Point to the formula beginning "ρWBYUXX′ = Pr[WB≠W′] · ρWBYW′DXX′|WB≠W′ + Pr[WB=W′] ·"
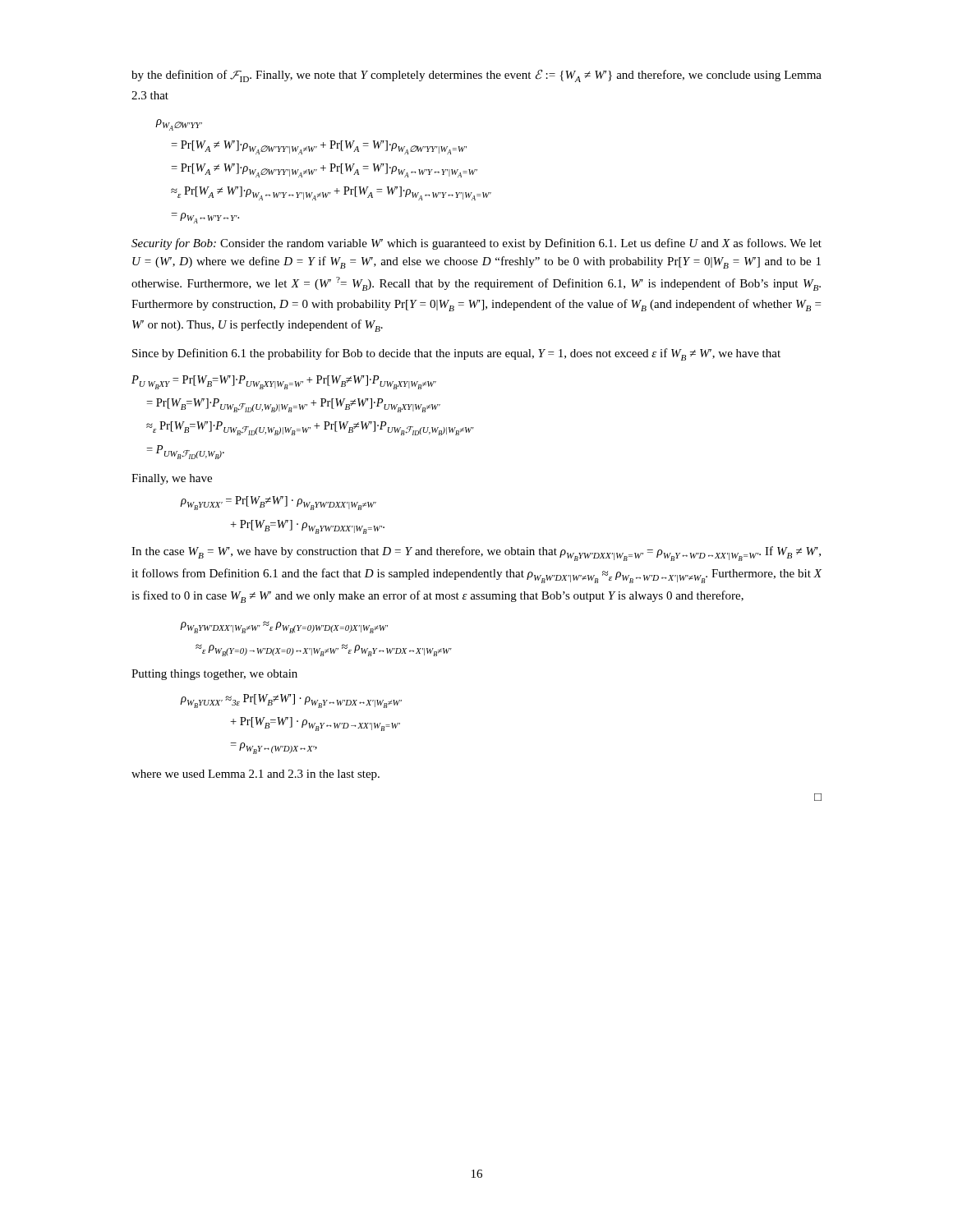This screenshot has height=1232, width=953. (279, 503)
